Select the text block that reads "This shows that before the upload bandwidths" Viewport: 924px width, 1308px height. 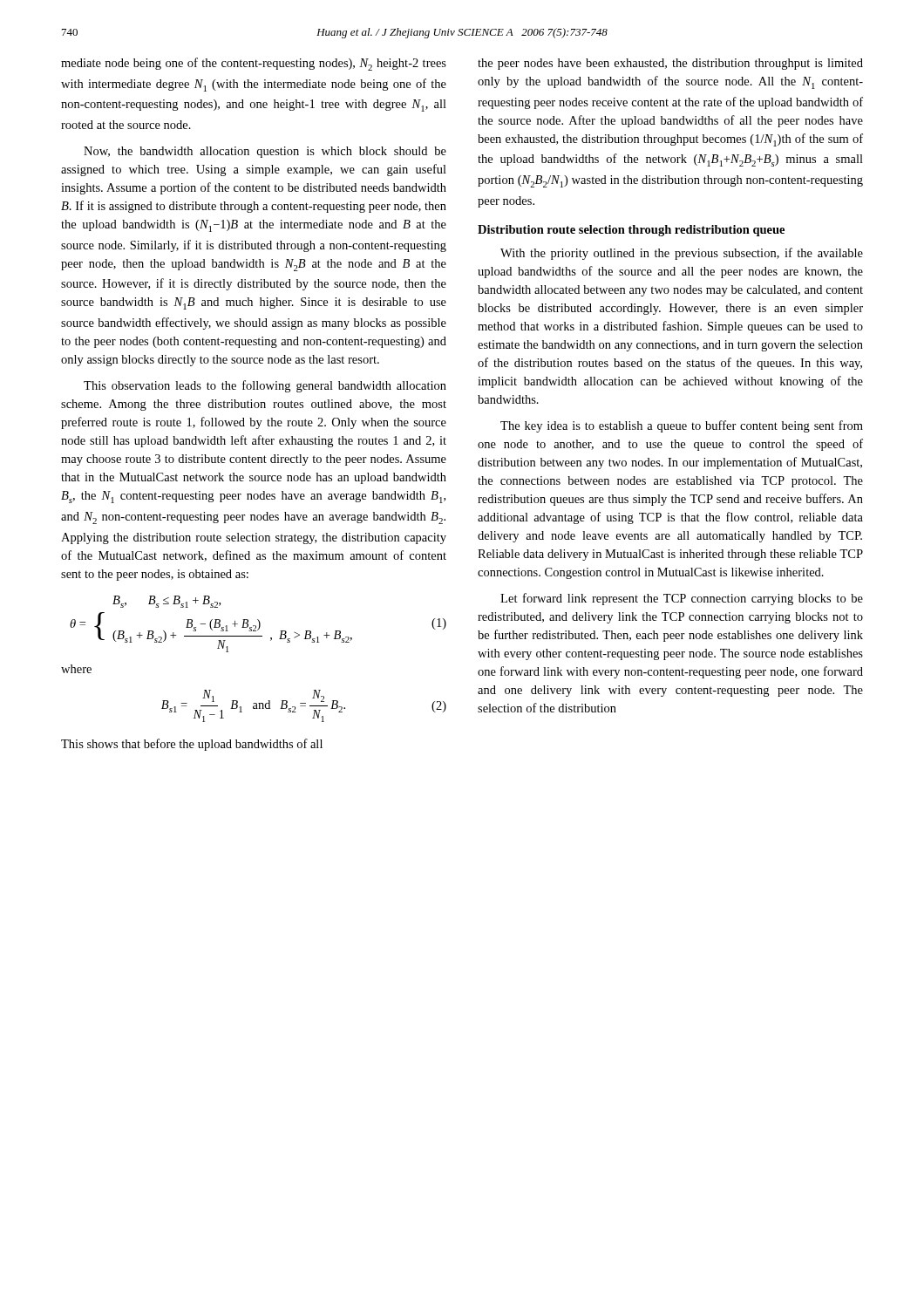(254, 744)
